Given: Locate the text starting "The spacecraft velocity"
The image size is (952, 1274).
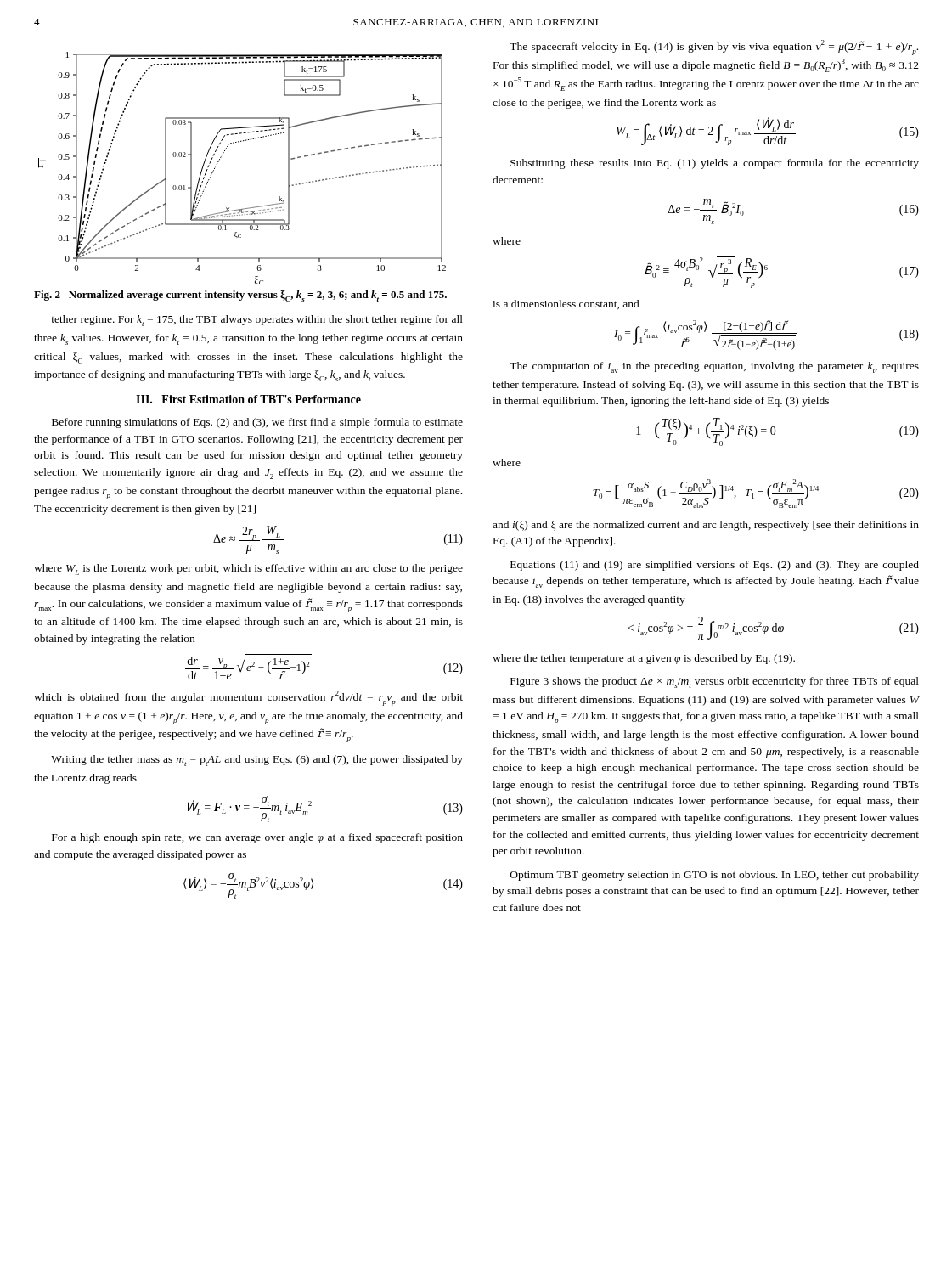Looking at the screenshot, I should (706, 74).
